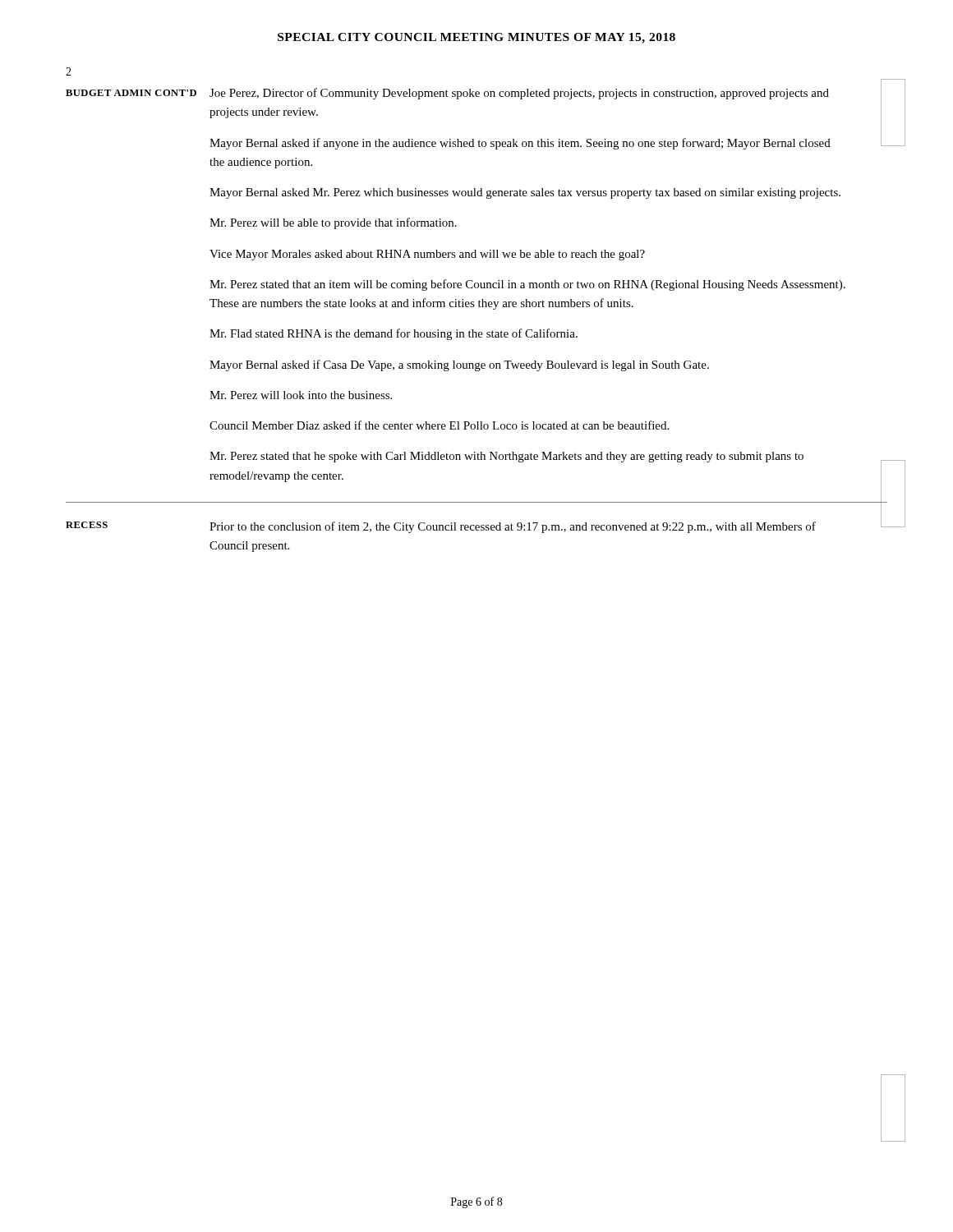Locate the region starting "Mayor Bernal asked if Casa"
Viewport: 953px width, 1232px height.
pos(460,364)
